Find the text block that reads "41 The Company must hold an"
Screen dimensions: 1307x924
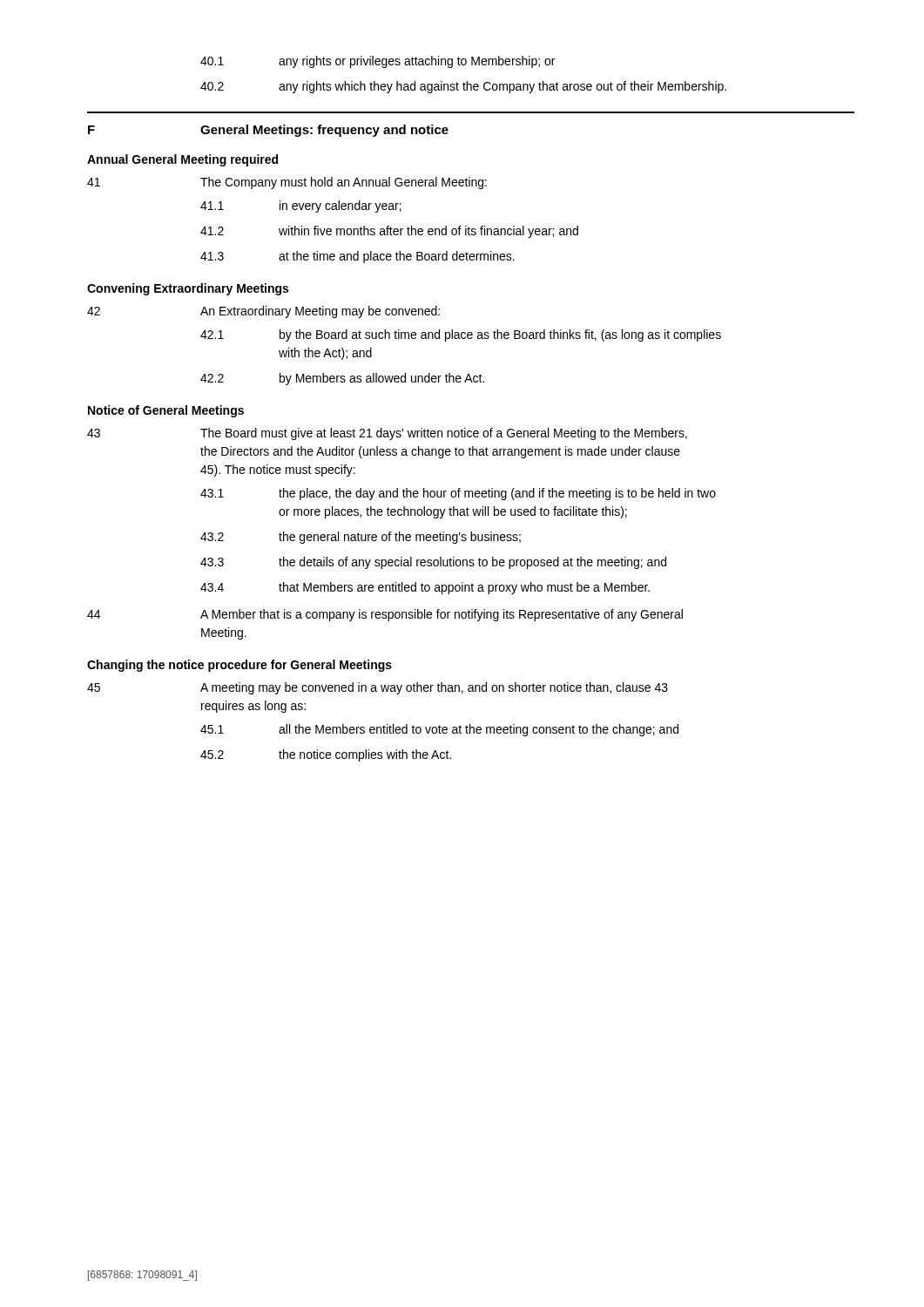click(471, 183)
